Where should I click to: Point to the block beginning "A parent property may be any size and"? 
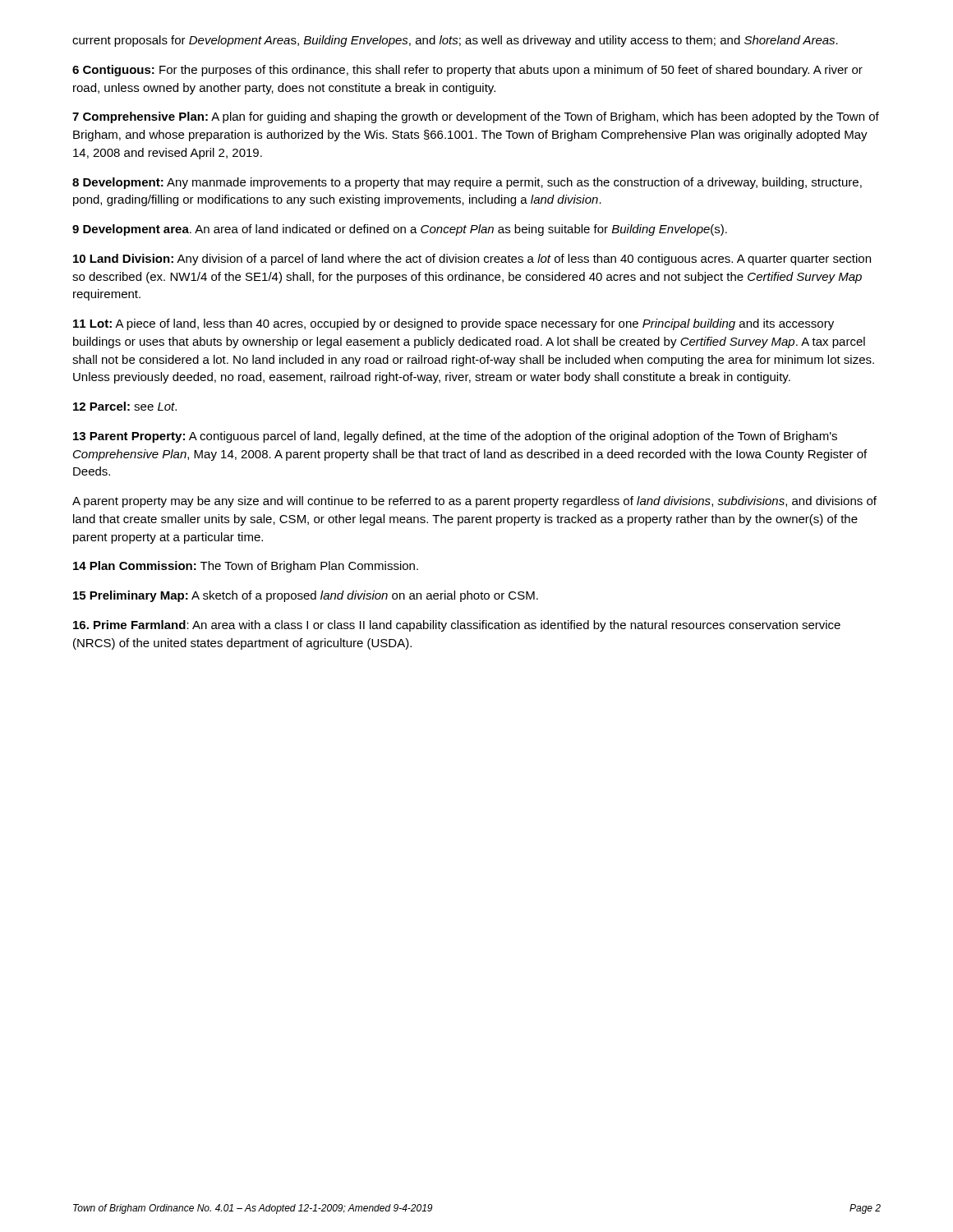pyautogui.click(x=474, y=518)
